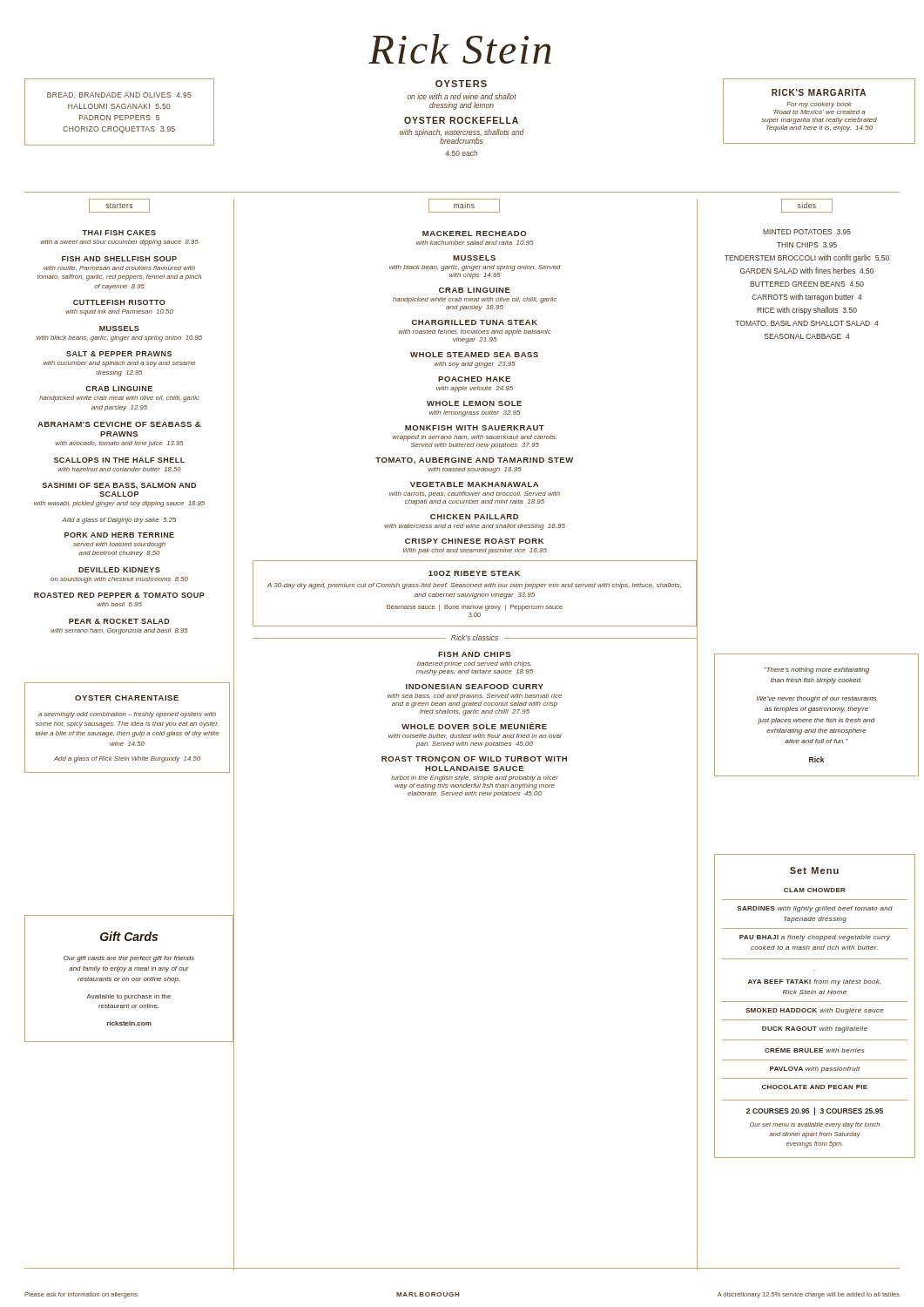Image resolution: width=924 pixels, height=1307 pixels.
Task: Locate the text block that reads "Add a glass of Daiginjo dry"
Action: [x=119, y=520]
